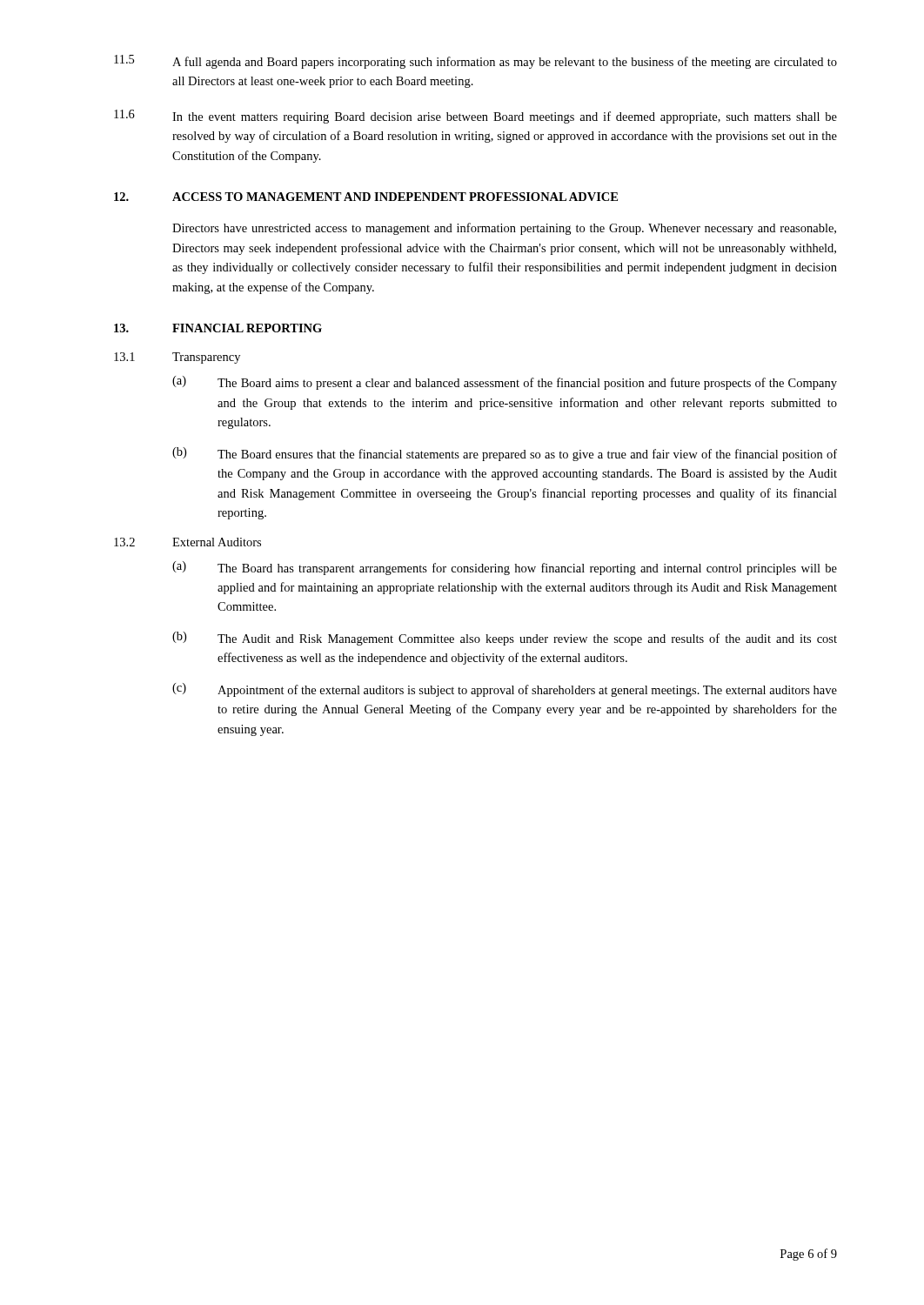The image size is (924, 1305).
Task: Point to the block beginning "(b) The Board ensures that the"
Action: [x=505, y=483]
